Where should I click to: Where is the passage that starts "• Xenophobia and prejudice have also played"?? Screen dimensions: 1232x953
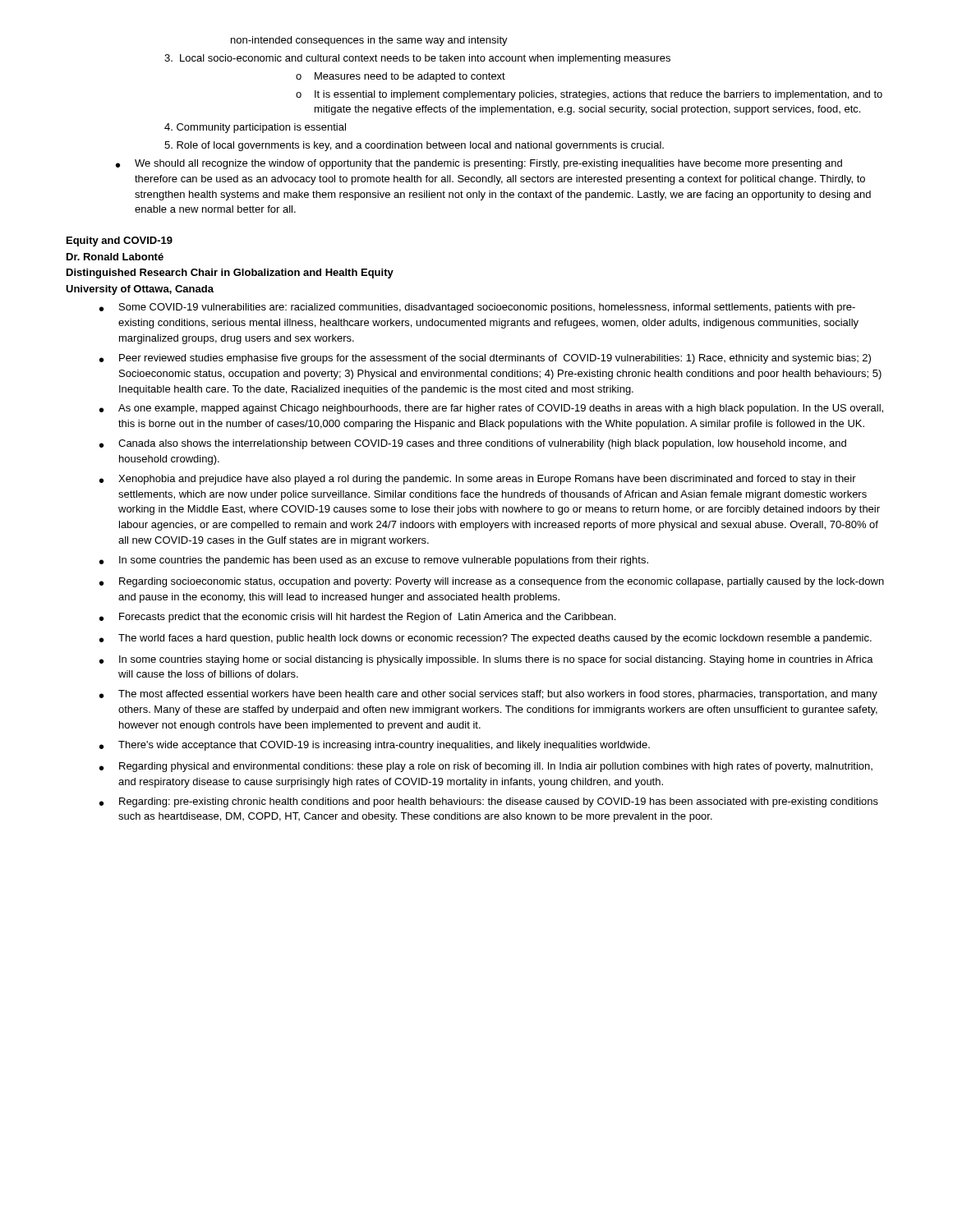click(x=493, y=510)
